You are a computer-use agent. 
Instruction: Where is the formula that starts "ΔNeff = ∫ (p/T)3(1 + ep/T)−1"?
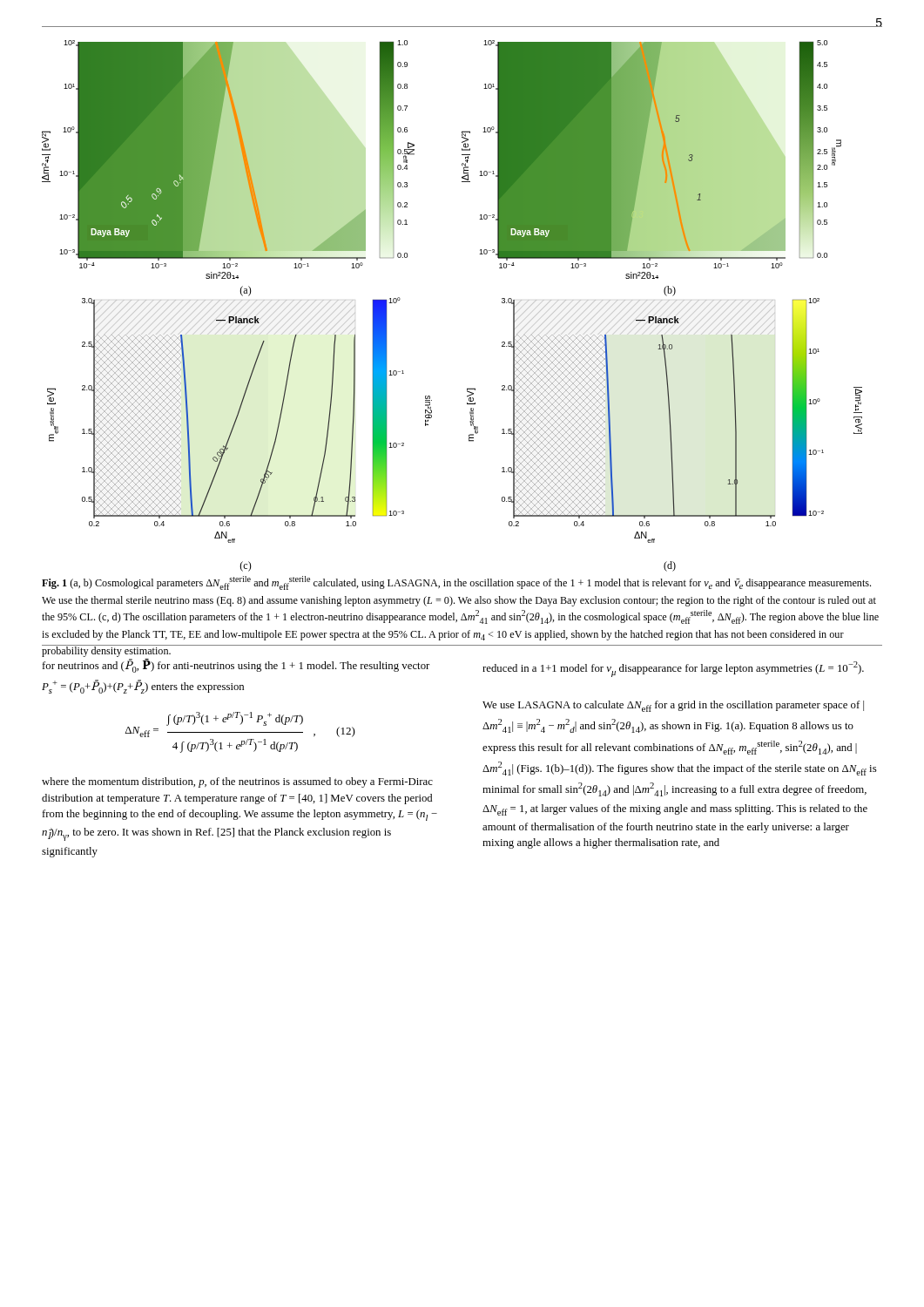[240, 732]
